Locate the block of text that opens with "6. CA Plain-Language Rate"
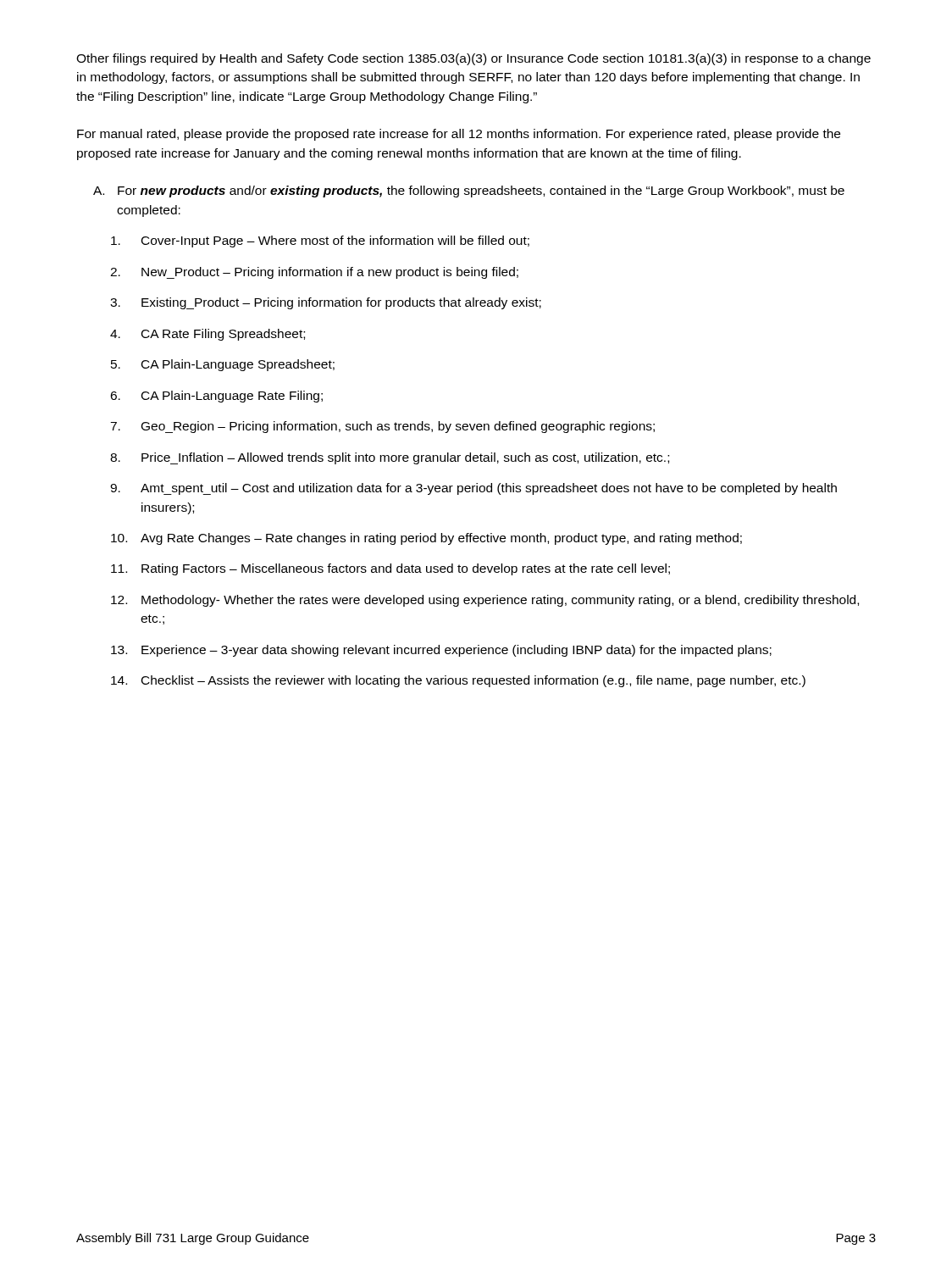 coord(216,397)
